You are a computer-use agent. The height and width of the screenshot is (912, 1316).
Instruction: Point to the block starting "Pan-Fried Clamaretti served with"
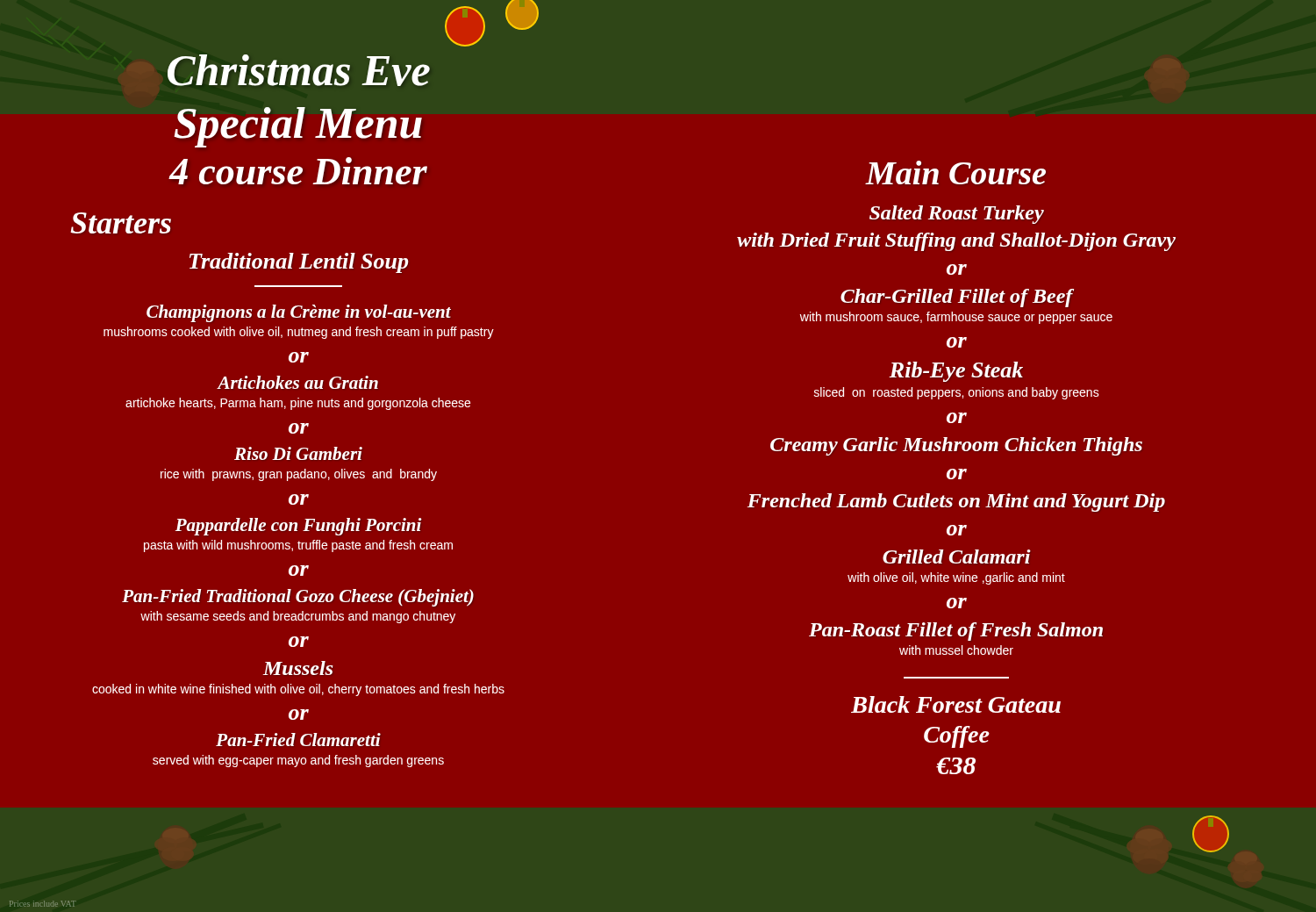pos(298,748)
